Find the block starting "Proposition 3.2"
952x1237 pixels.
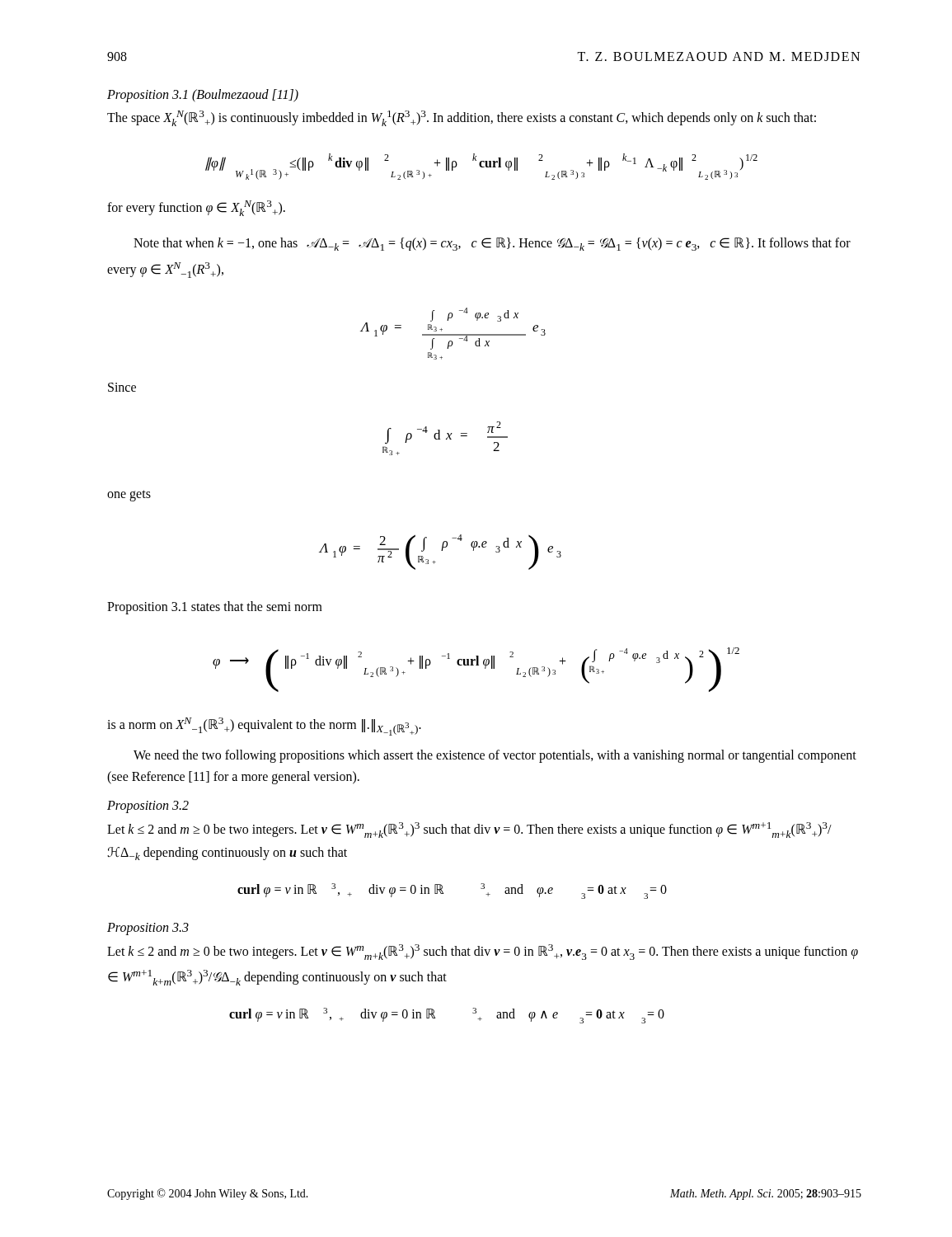pyautogui.click(x=148, y=805)
